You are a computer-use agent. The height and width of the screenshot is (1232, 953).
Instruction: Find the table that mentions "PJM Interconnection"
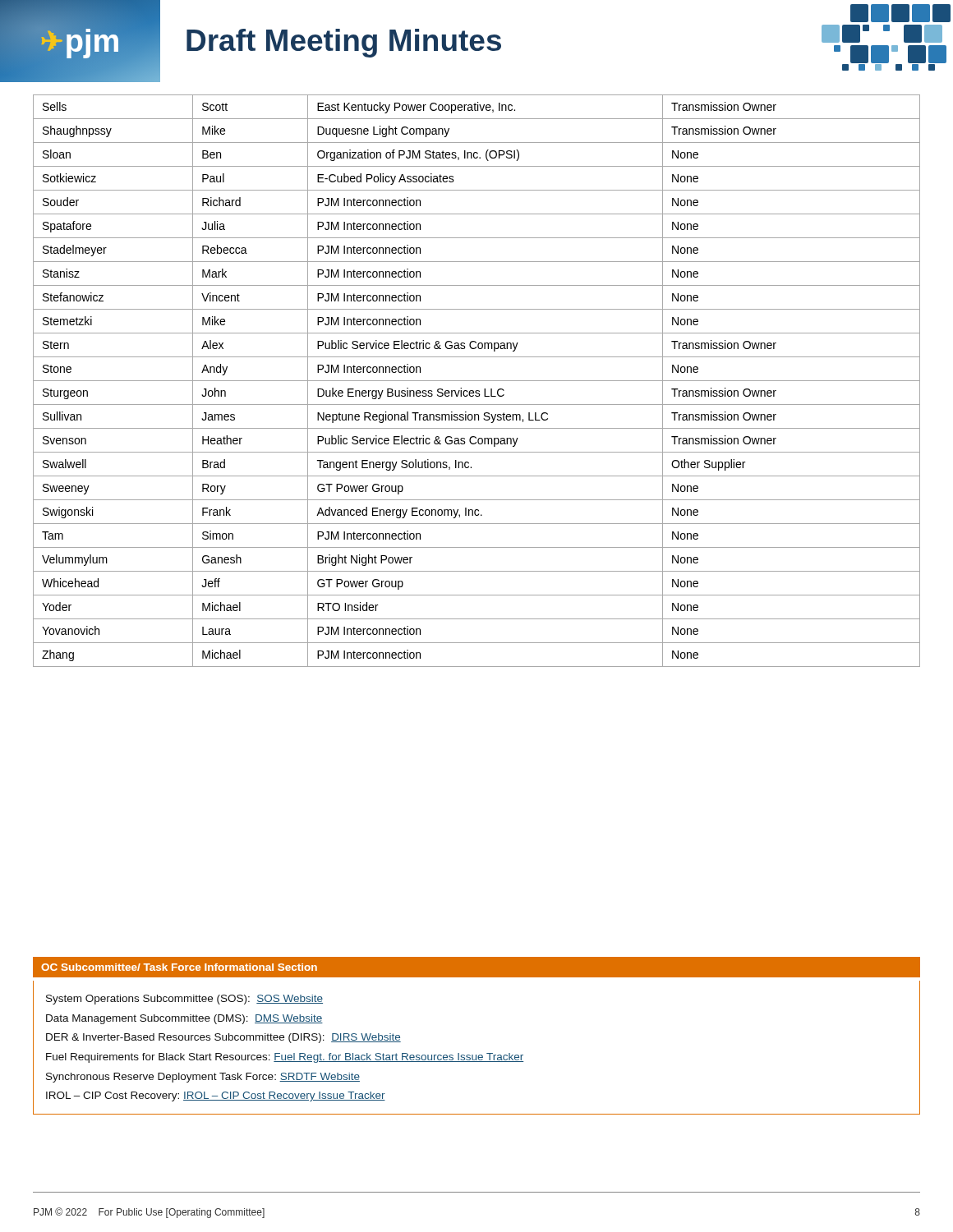[476, 391]
